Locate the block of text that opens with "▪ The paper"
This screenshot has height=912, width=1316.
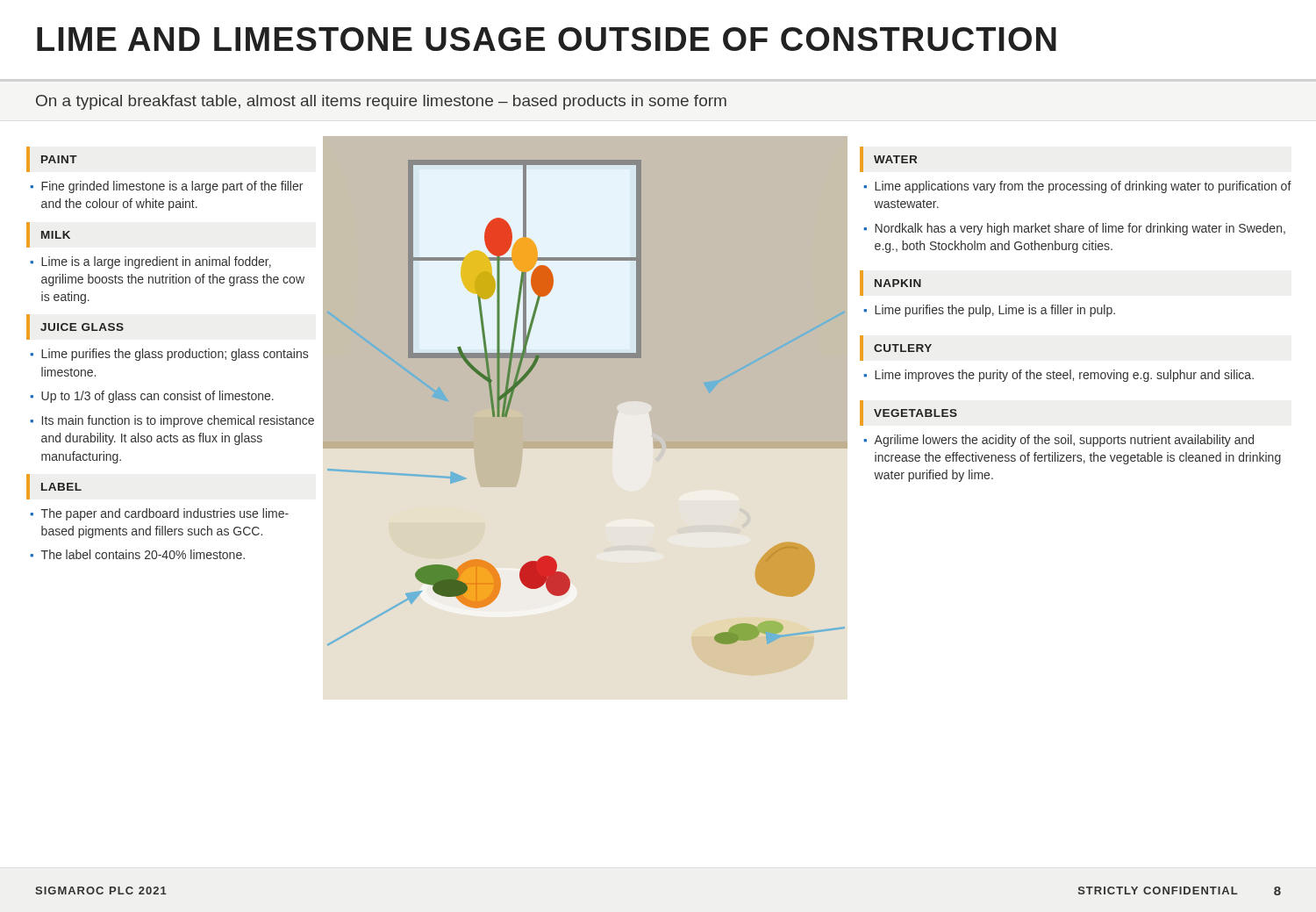pyautogui.click(x=173, y=522)
